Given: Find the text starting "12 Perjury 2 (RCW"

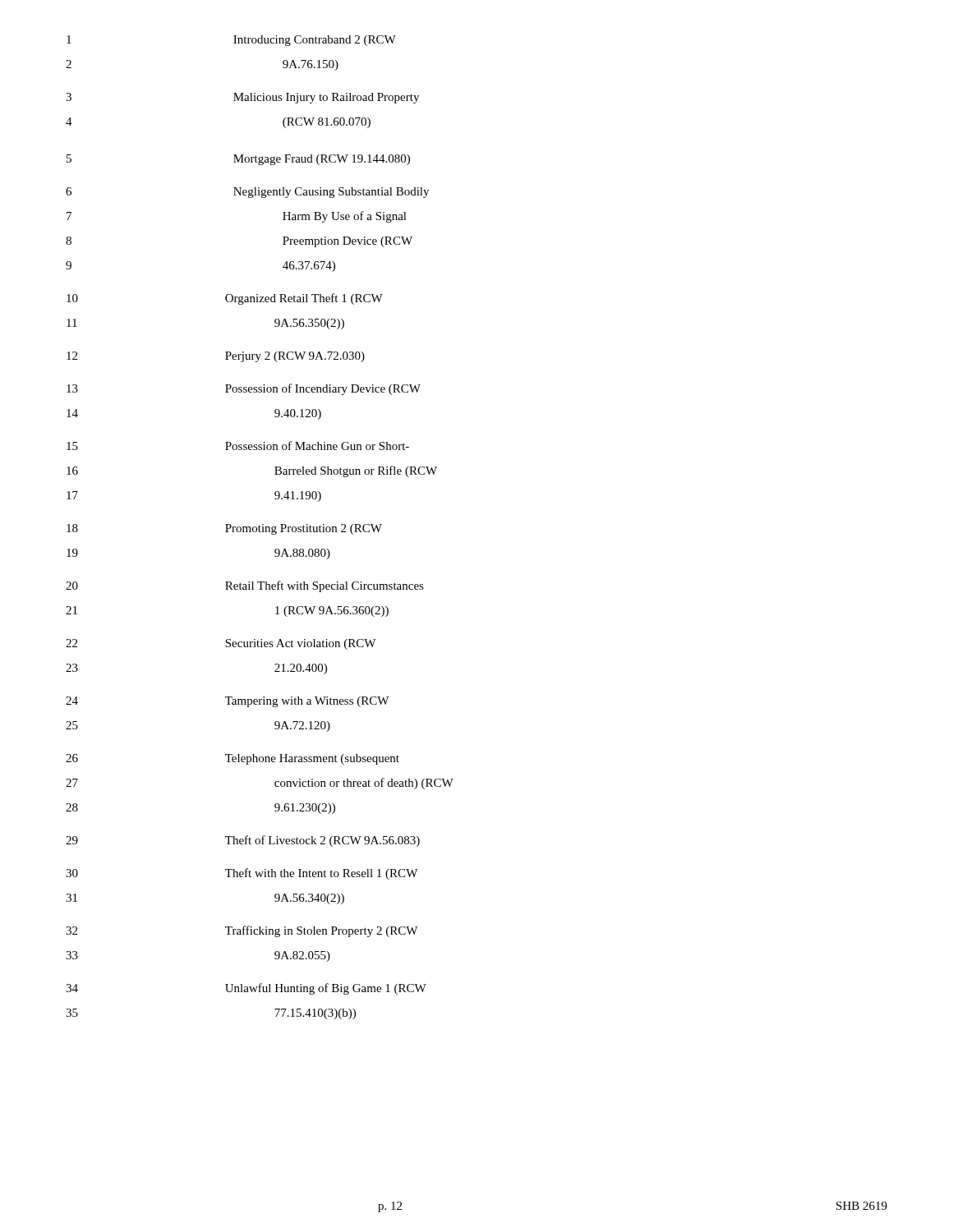Looking at the screenshot, I should tap(215, 356).
